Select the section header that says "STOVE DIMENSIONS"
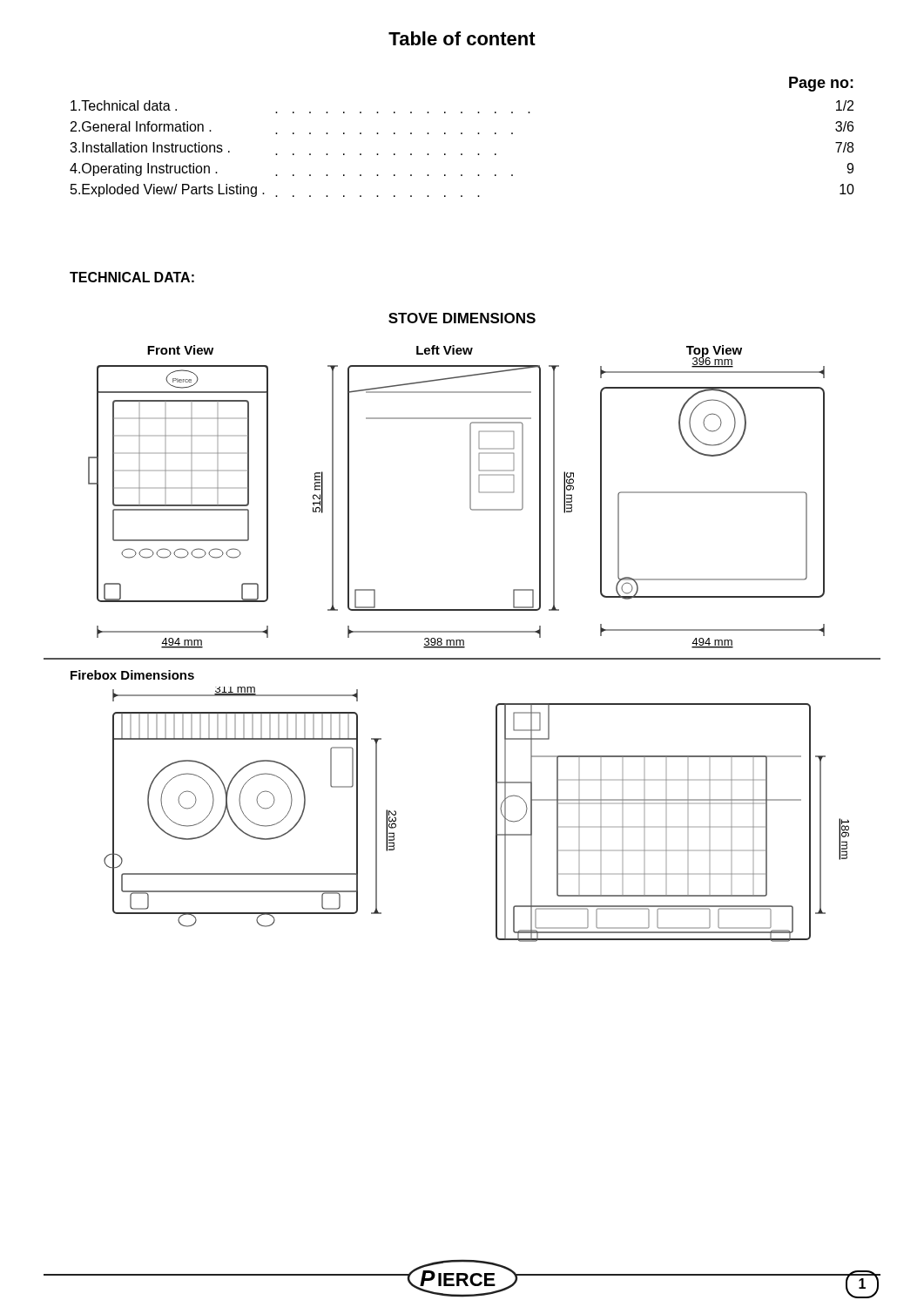The width and height of the screenshot is (924, 1307). (x=462, y=318)
